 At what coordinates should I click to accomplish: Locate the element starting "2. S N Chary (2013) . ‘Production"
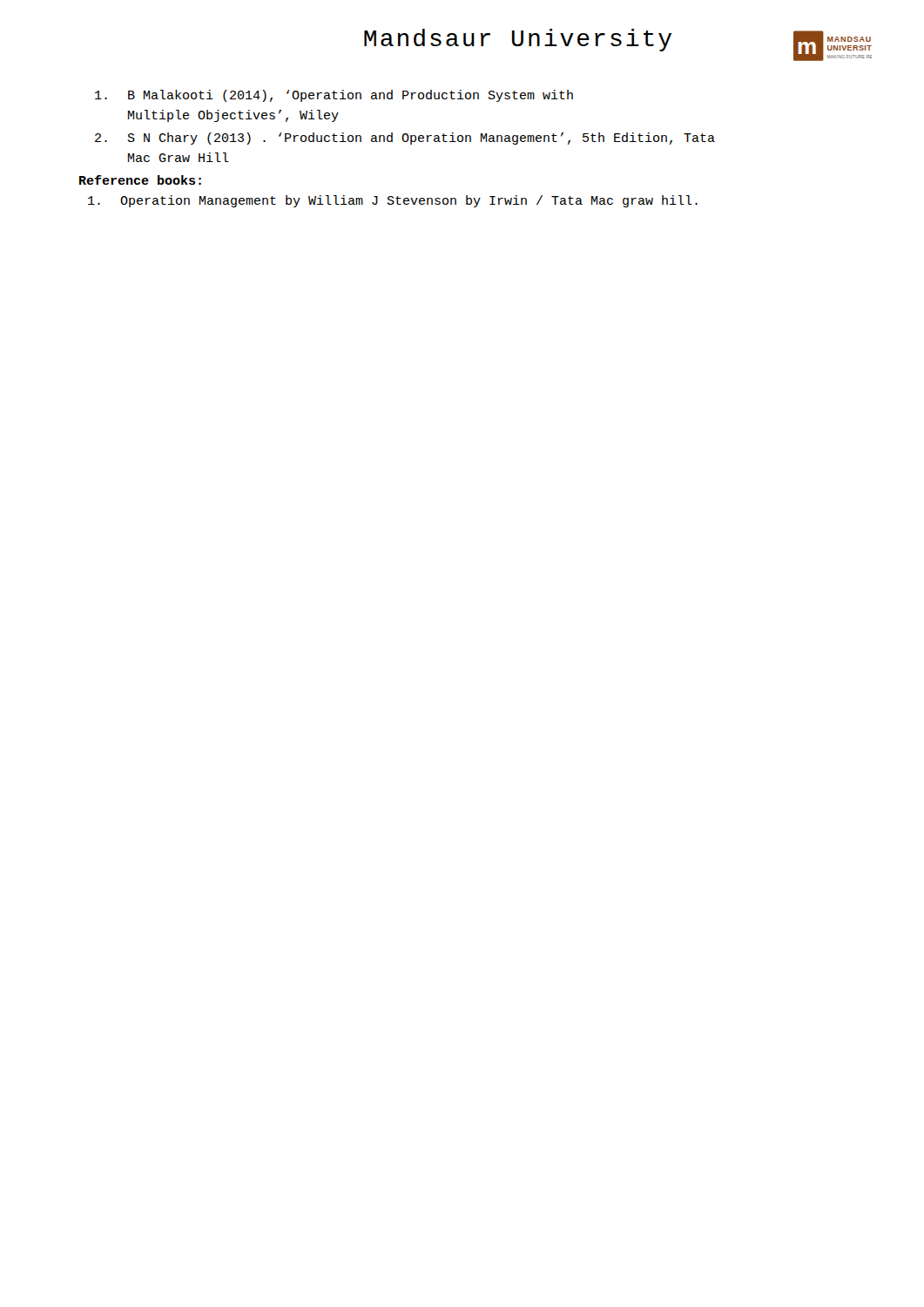click(x=466, y=149)
